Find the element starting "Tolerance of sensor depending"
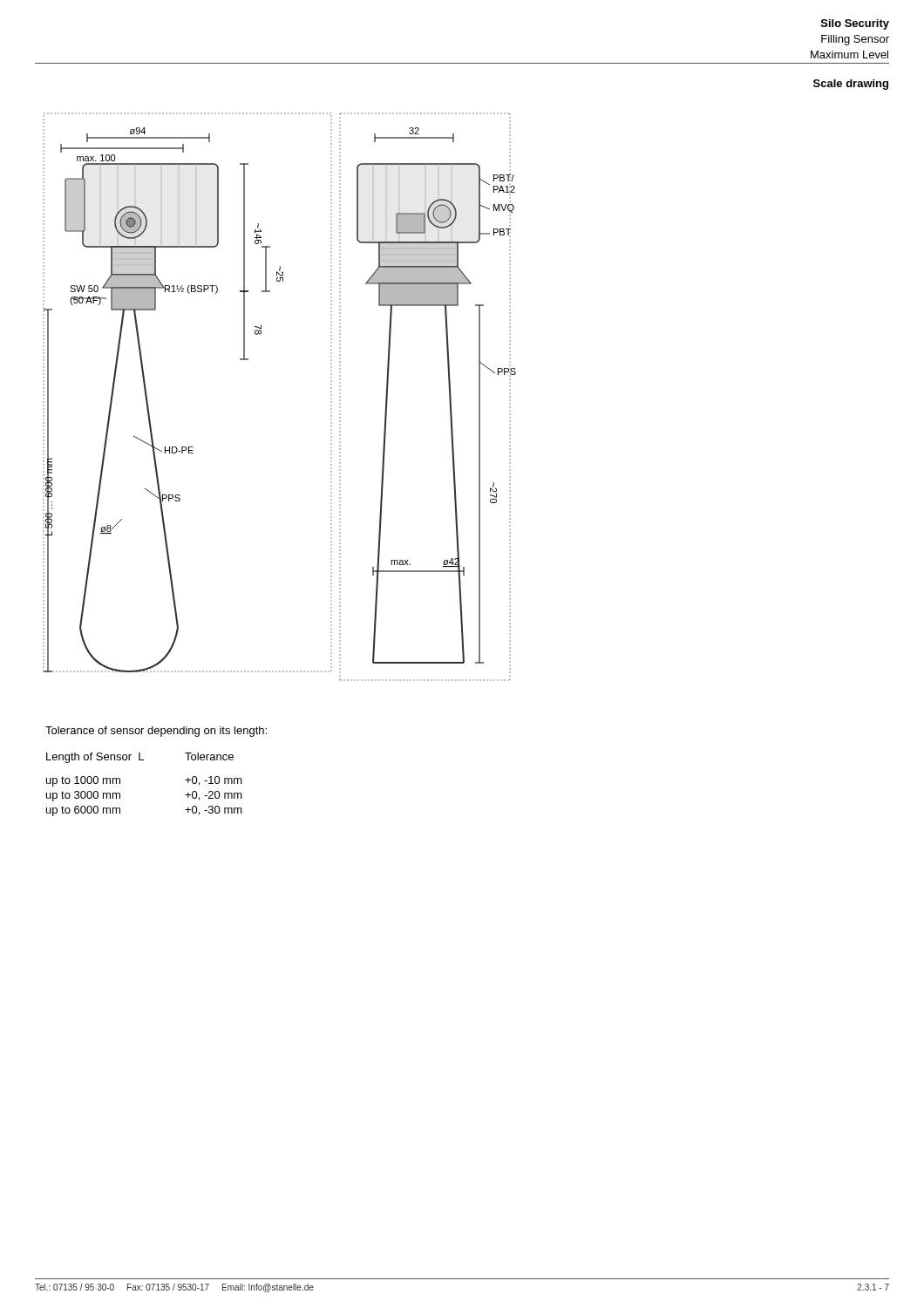Screen dimensions: 1308x924 click(x=157, y=730)
